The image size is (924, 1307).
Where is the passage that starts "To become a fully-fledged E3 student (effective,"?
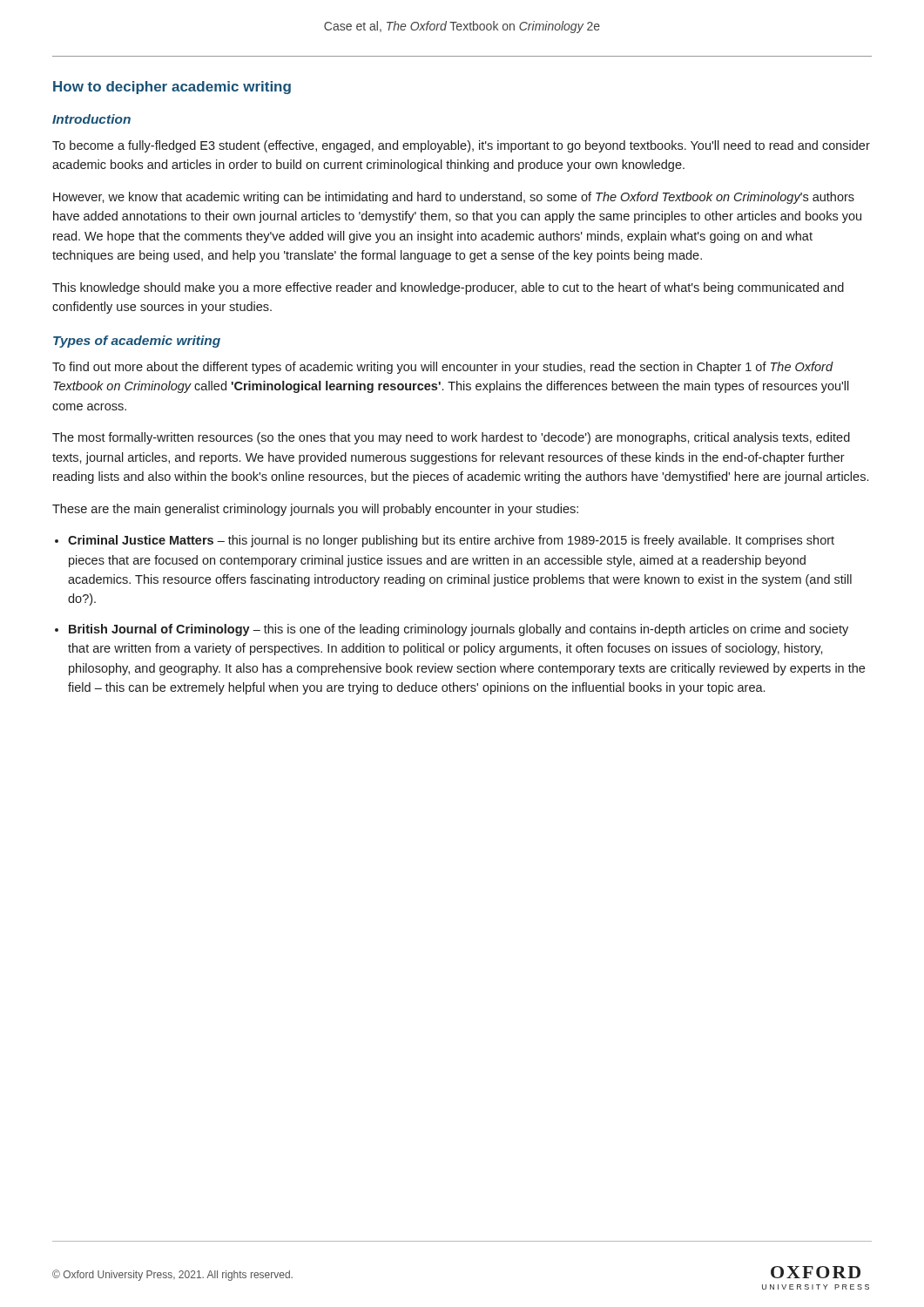pos(461,155)
